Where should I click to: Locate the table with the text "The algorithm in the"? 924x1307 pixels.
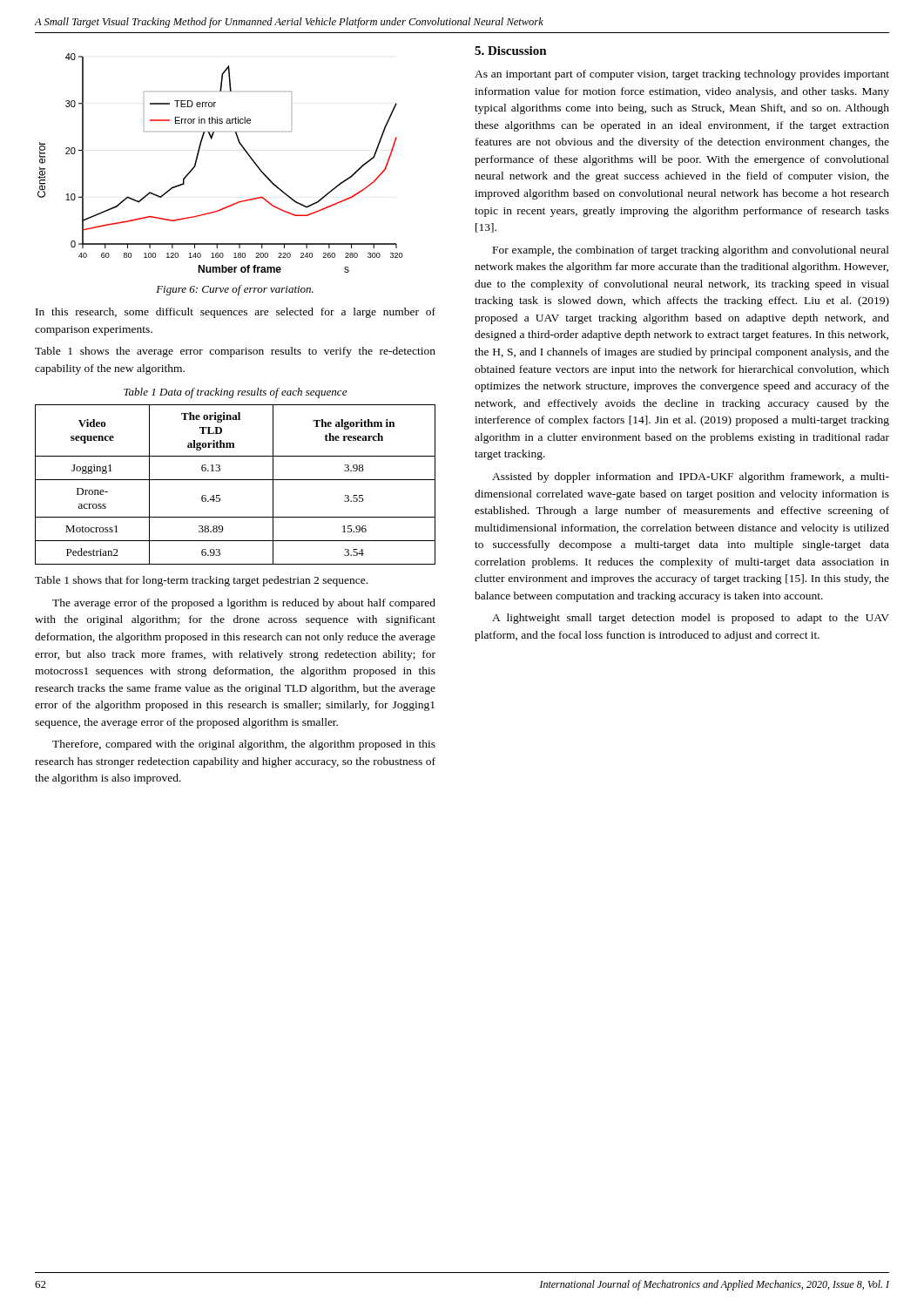pyautogui.click(x=235, y=485)
